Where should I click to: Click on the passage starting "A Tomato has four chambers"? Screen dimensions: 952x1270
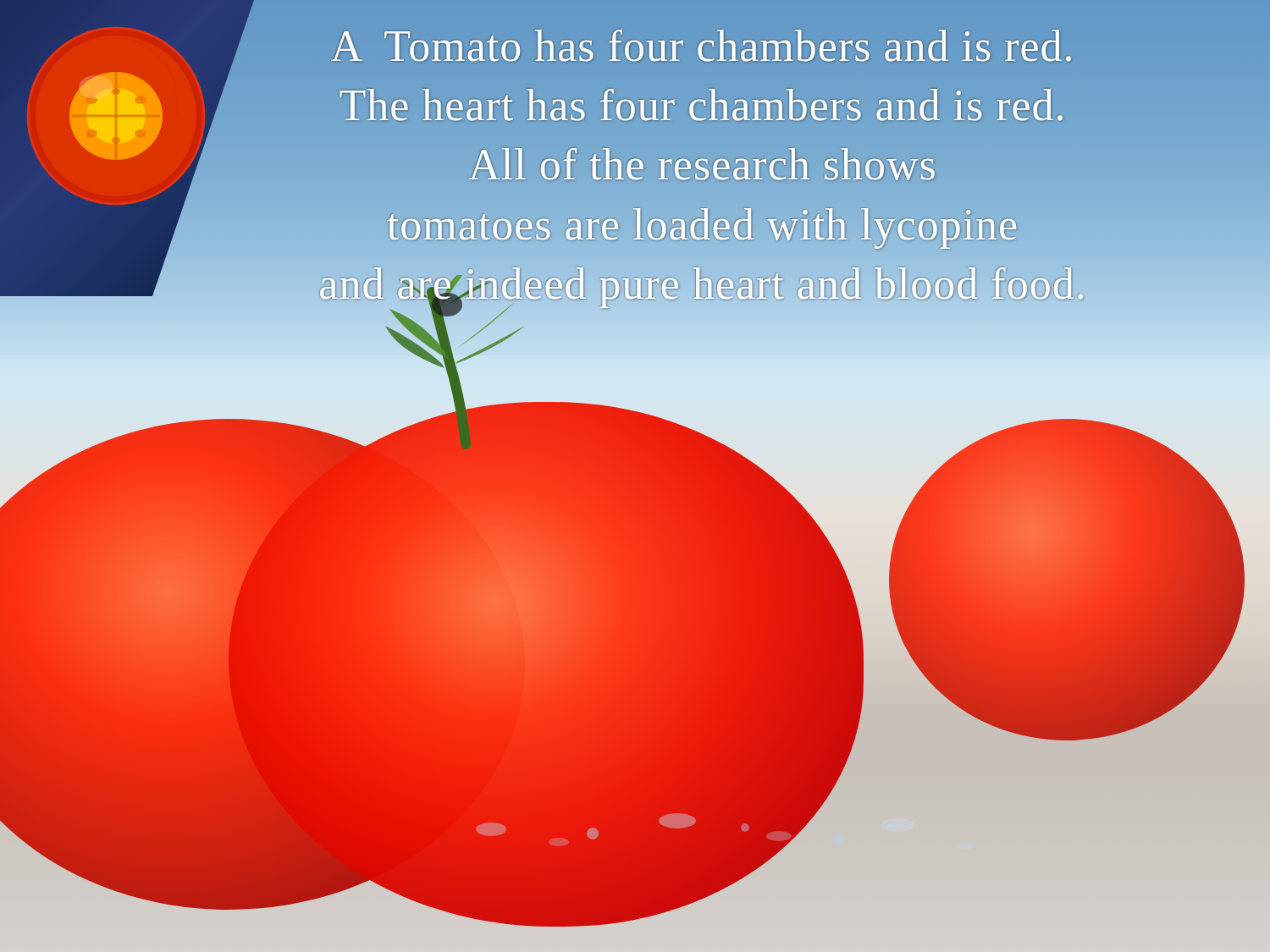tap(703, 165)
